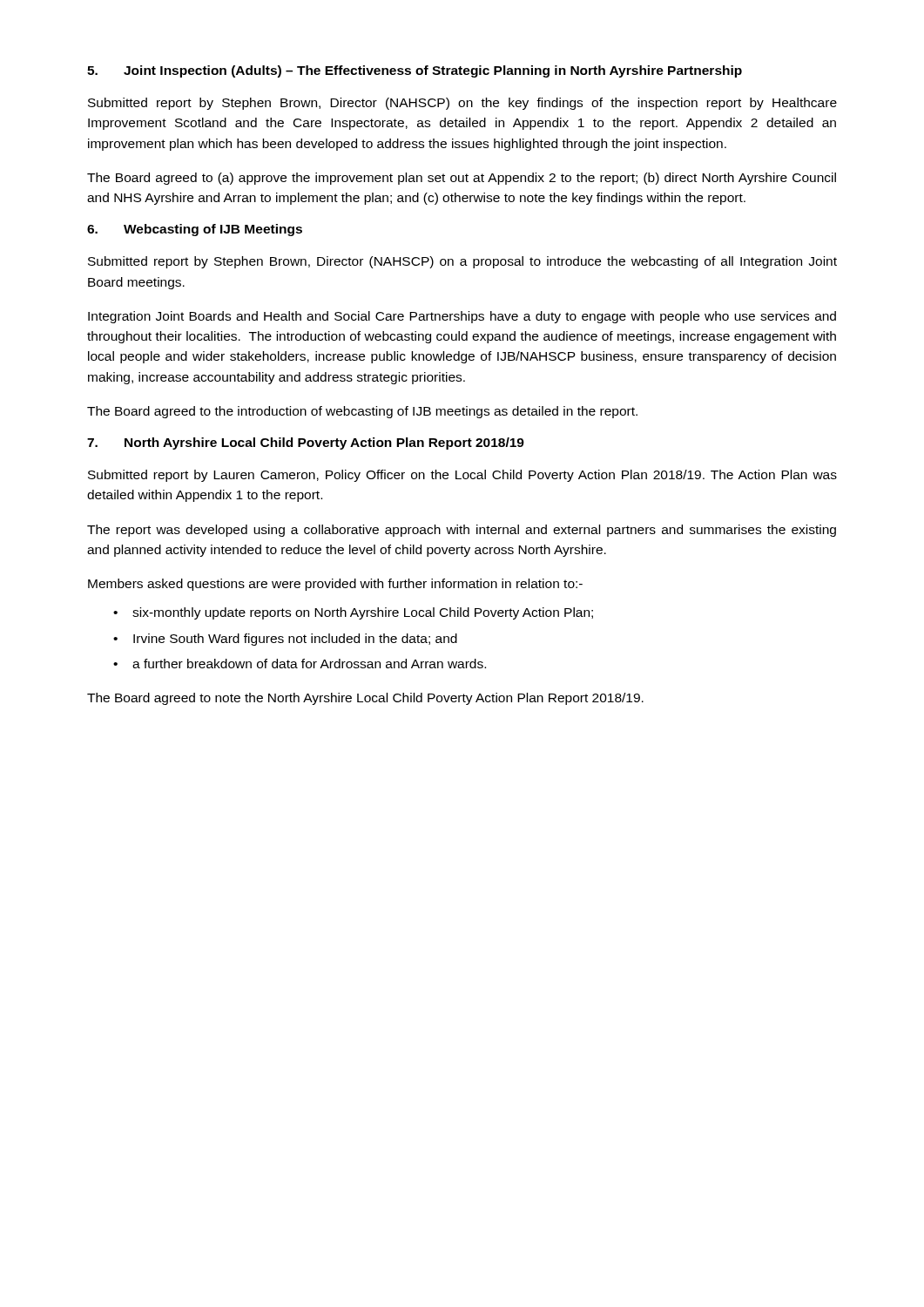Find the section header that reads "6. Webcasting of IJB Meetings"
The width and height of the screenshot is (924, 1307).
click(x=195, y=229)
